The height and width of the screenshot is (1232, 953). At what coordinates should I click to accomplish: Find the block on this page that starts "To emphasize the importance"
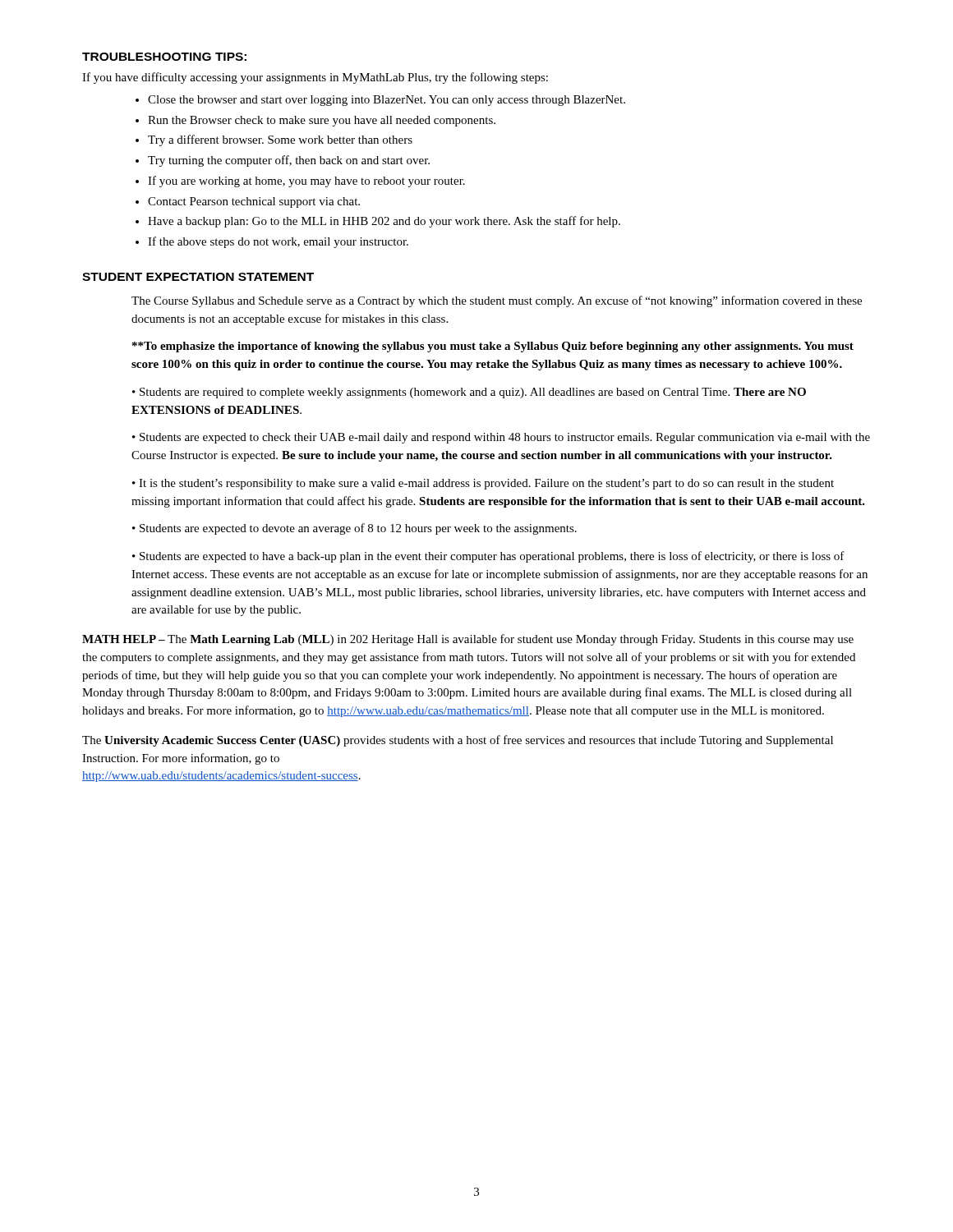pos(492,355)
